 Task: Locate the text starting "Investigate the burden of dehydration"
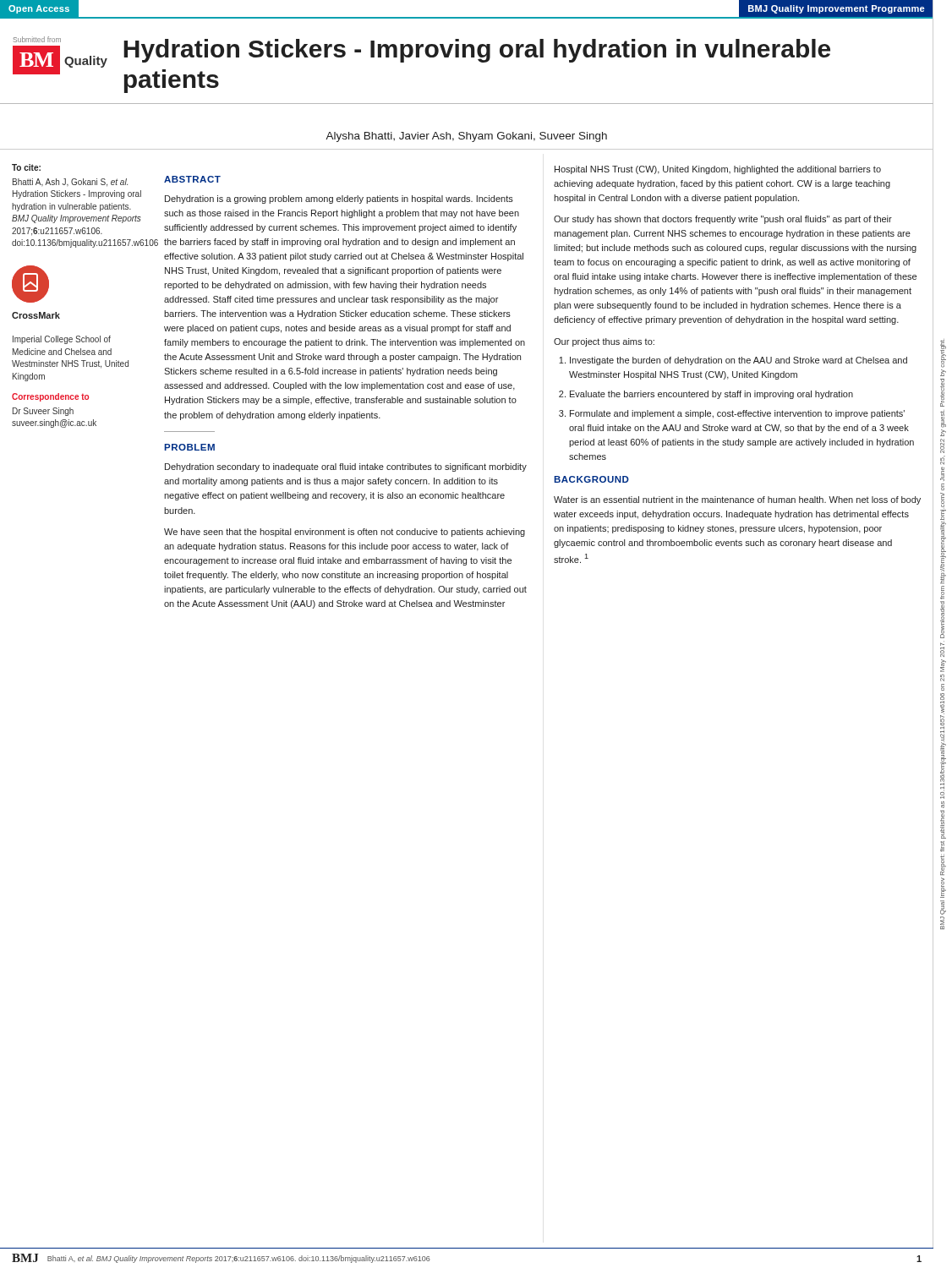pos(738,367)
